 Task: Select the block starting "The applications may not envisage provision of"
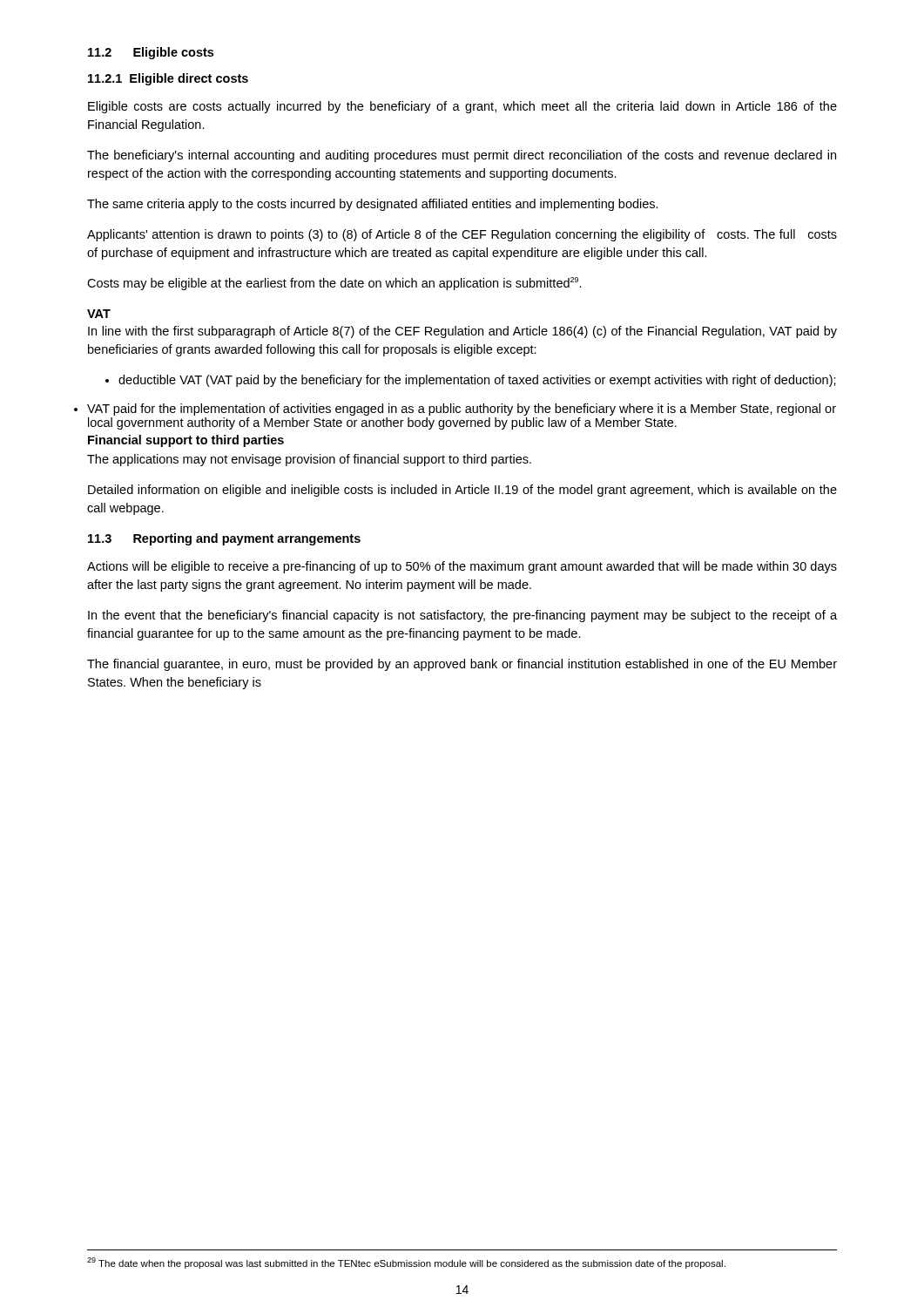(x=462, y=460)
